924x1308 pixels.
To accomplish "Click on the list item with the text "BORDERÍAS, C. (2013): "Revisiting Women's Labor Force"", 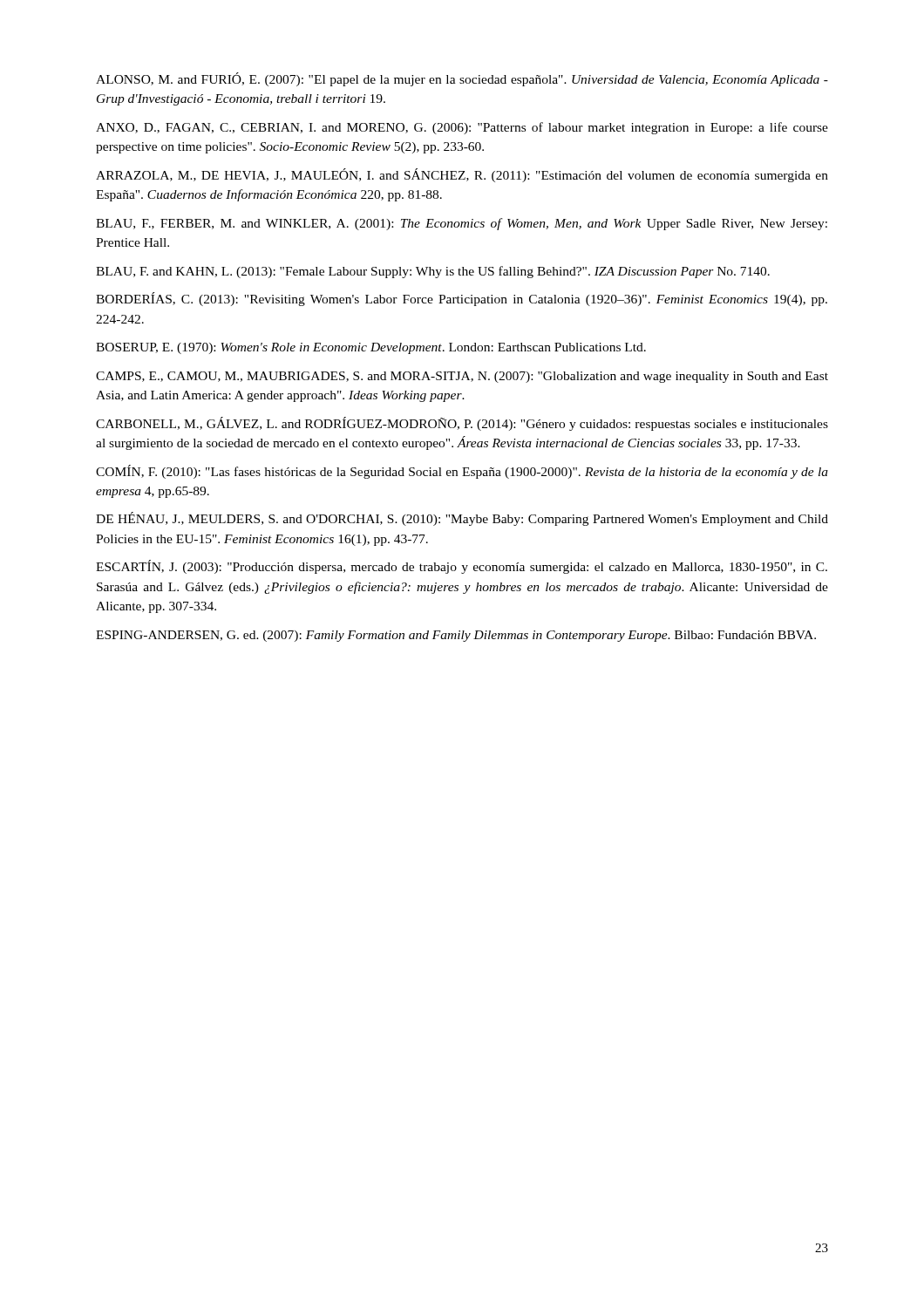I will (x=462, y=309).
